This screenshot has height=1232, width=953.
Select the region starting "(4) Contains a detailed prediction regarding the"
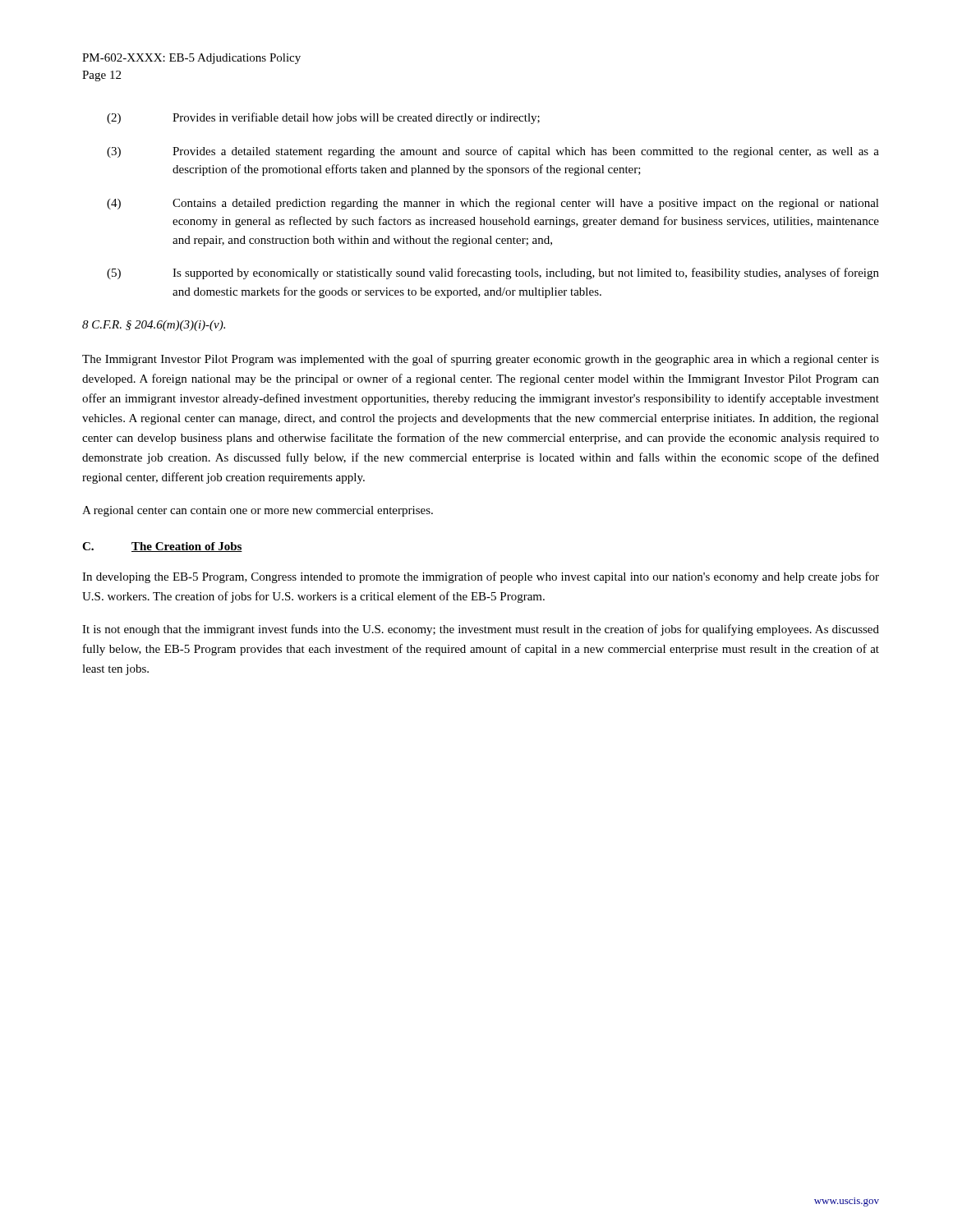coord(481,221)
